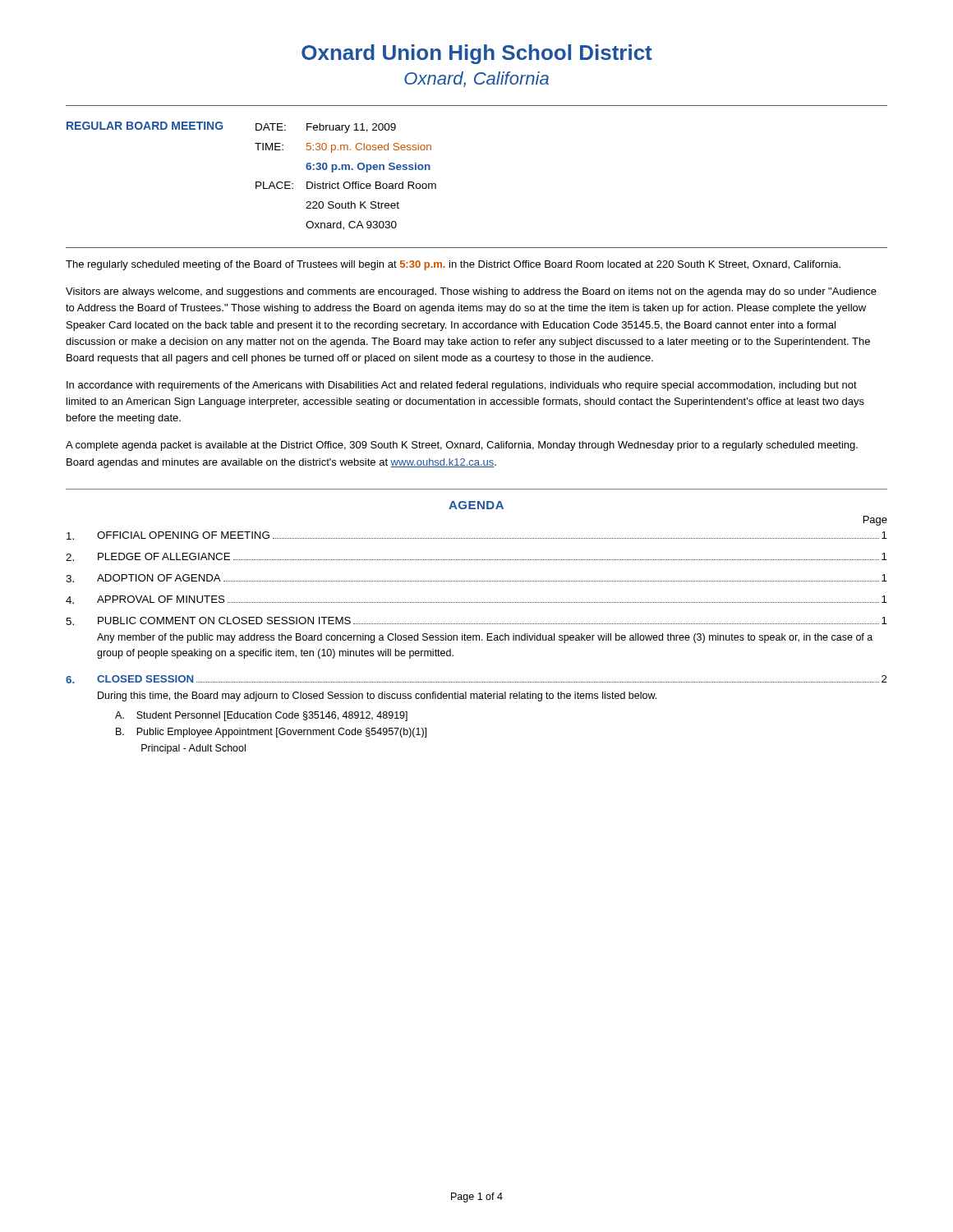Point to the region starting "4. APPROVAL OF"
Screen dimensions: 1232x953
pos(476,599)
